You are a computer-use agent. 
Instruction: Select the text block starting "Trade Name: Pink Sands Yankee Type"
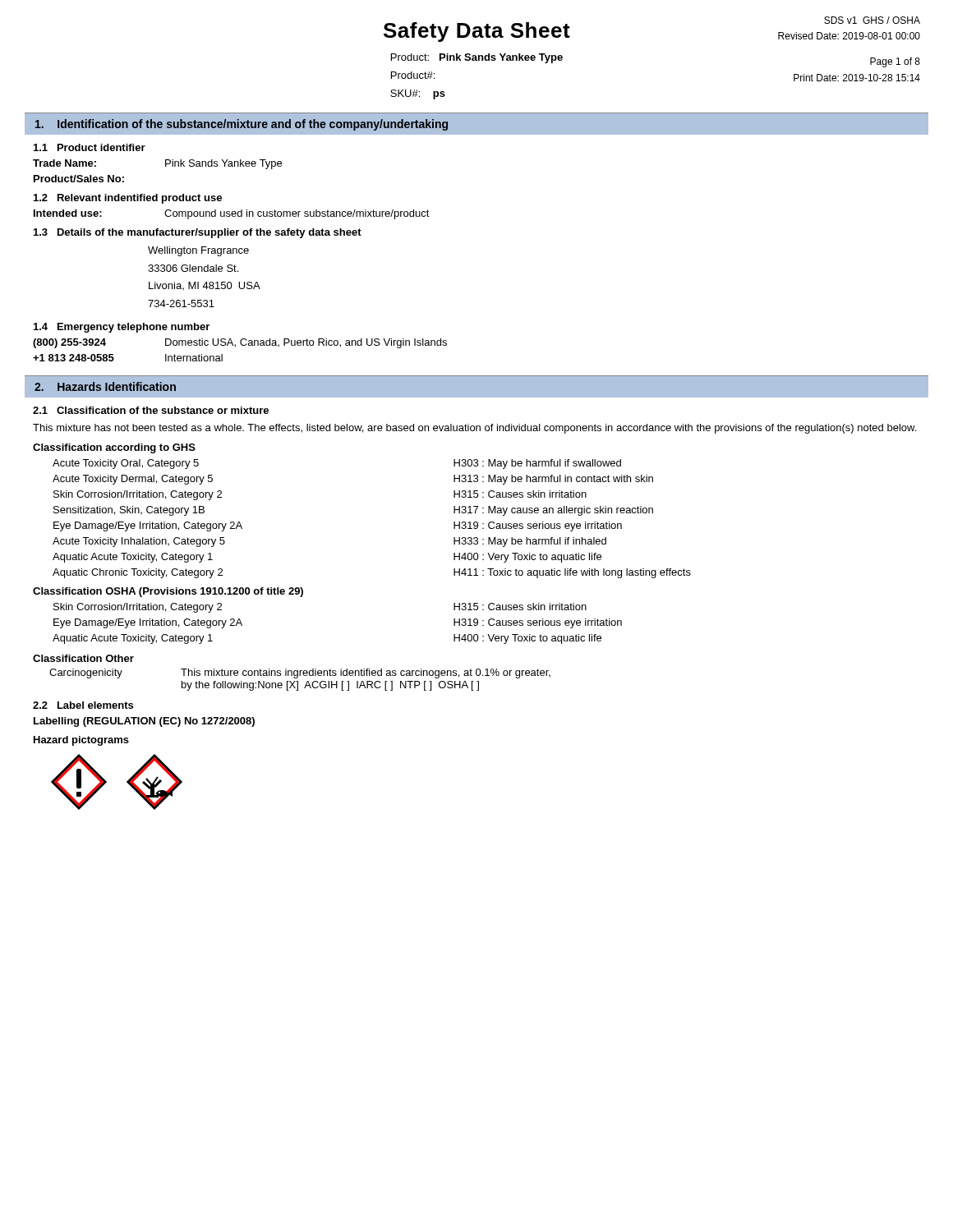pyautogui.click(x=158, y=163)
